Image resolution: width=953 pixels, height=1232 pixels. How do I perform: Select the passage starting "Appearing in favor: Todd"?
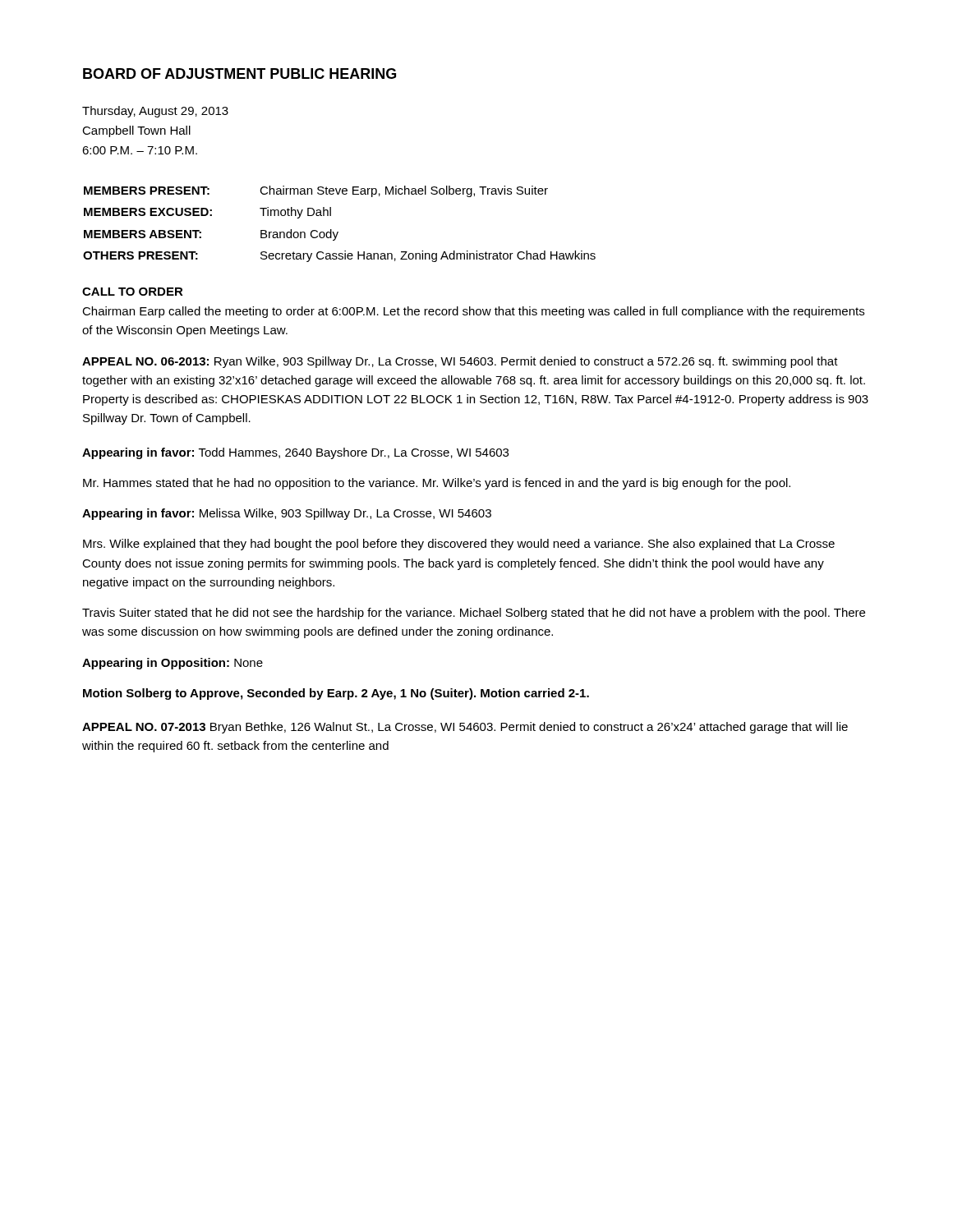coord(296,452)
